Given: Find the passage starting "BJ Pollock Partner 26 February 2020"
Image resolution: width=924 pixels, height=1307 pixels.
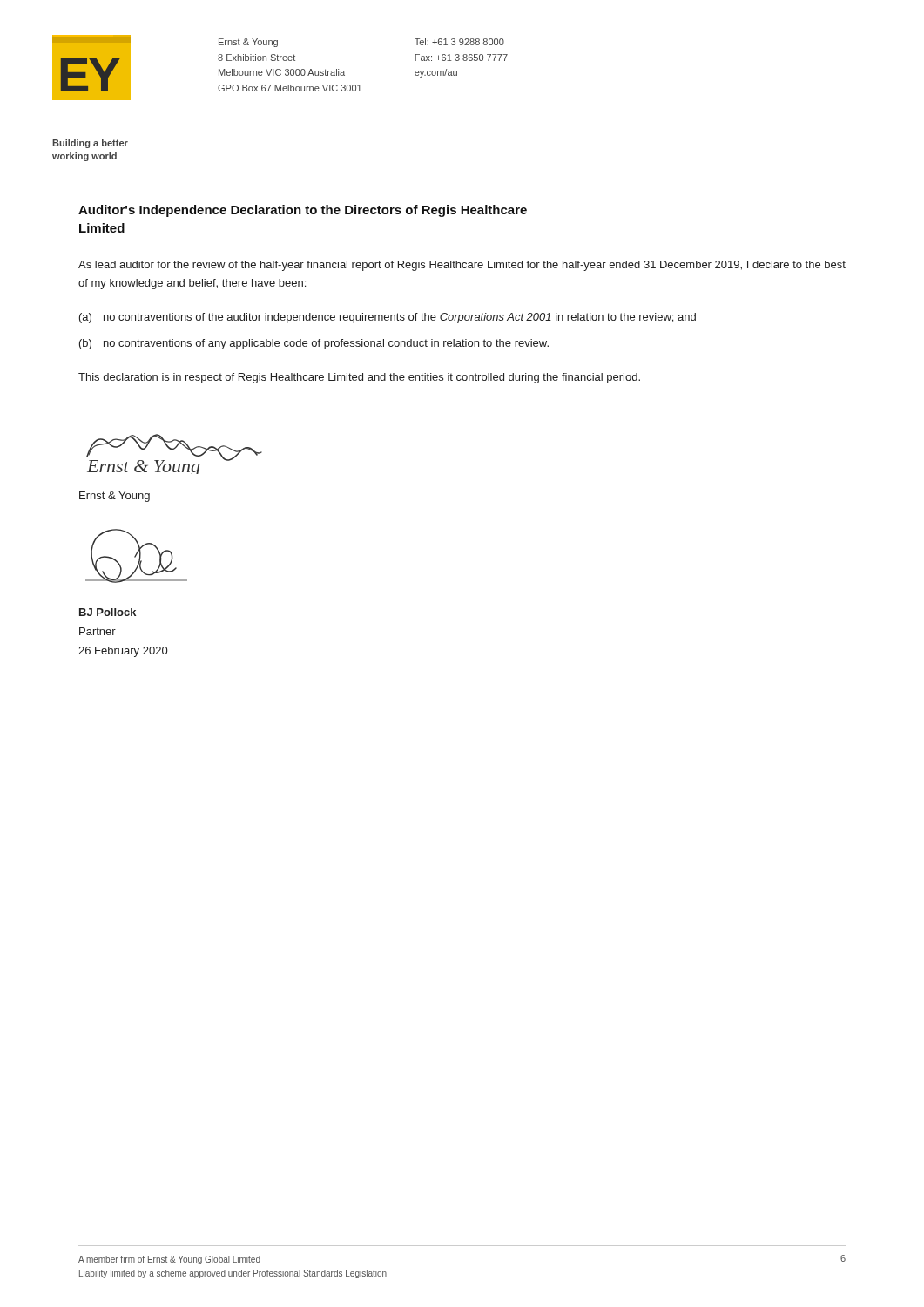Looking at the screenshot, I should click(x=123, y=631).
